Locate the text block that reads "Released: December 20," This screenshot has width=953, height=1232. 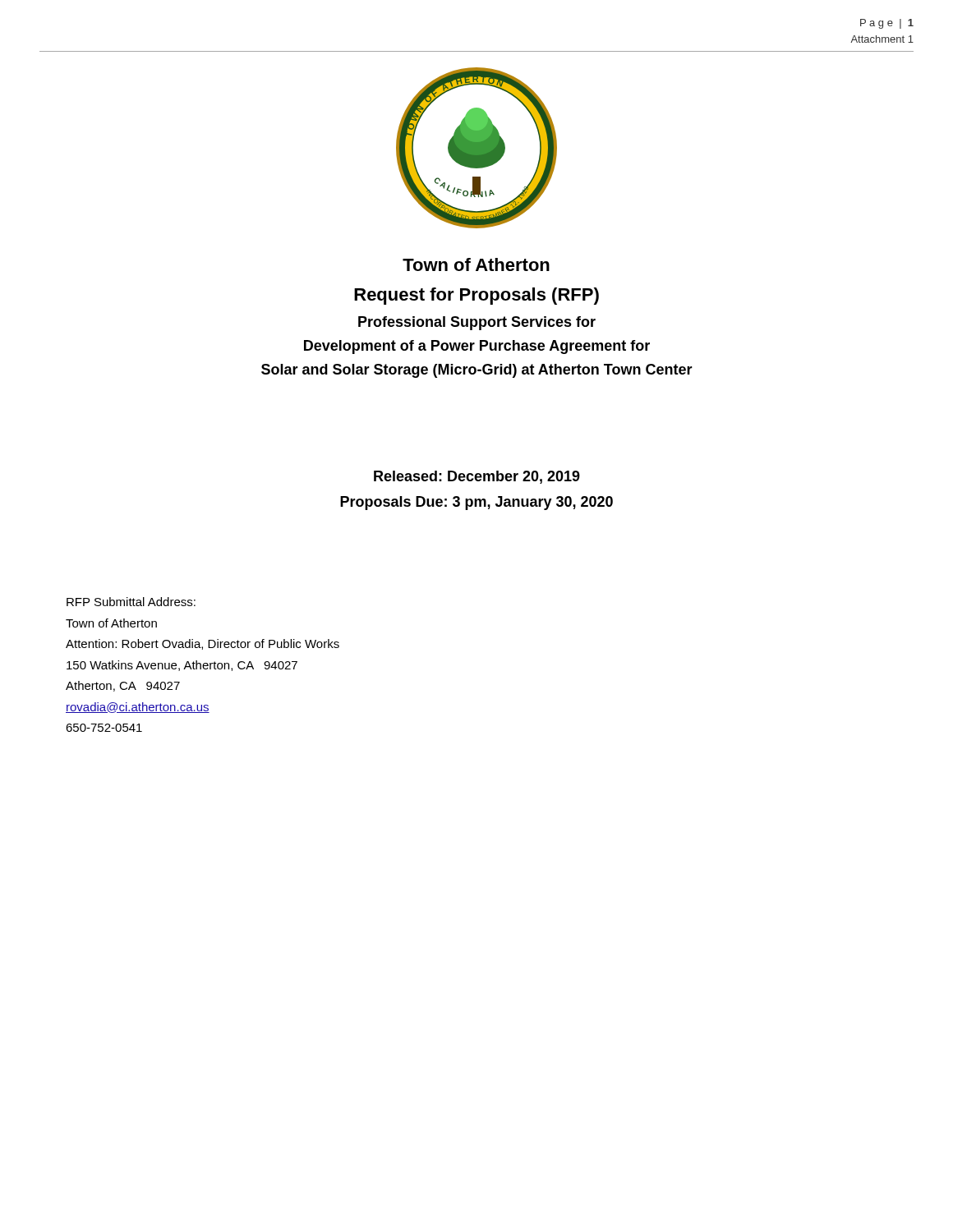click(x=476, y=476)
